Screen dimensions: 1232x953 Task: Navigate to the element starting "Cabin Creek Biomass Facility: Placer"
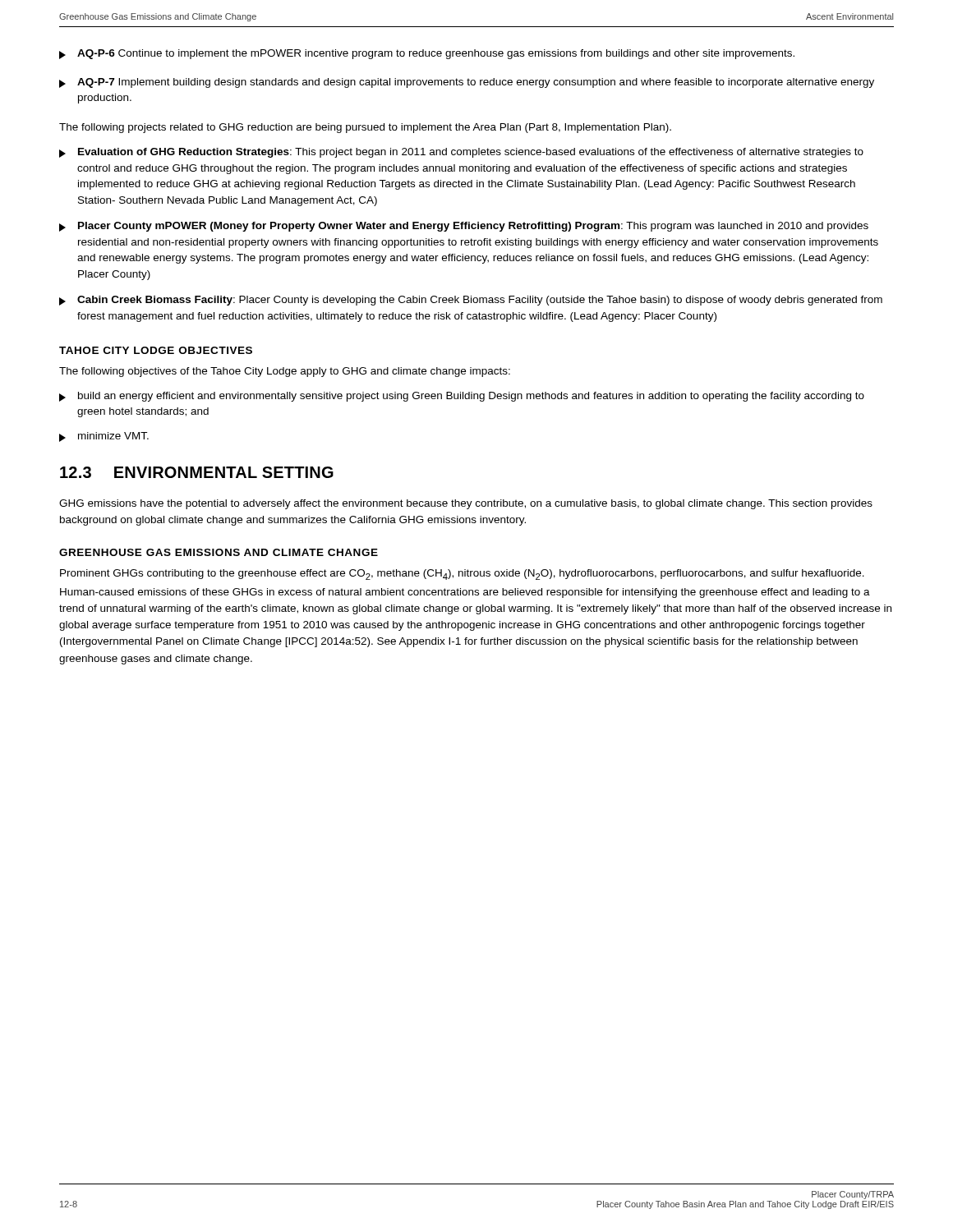[x=476, y=308]
